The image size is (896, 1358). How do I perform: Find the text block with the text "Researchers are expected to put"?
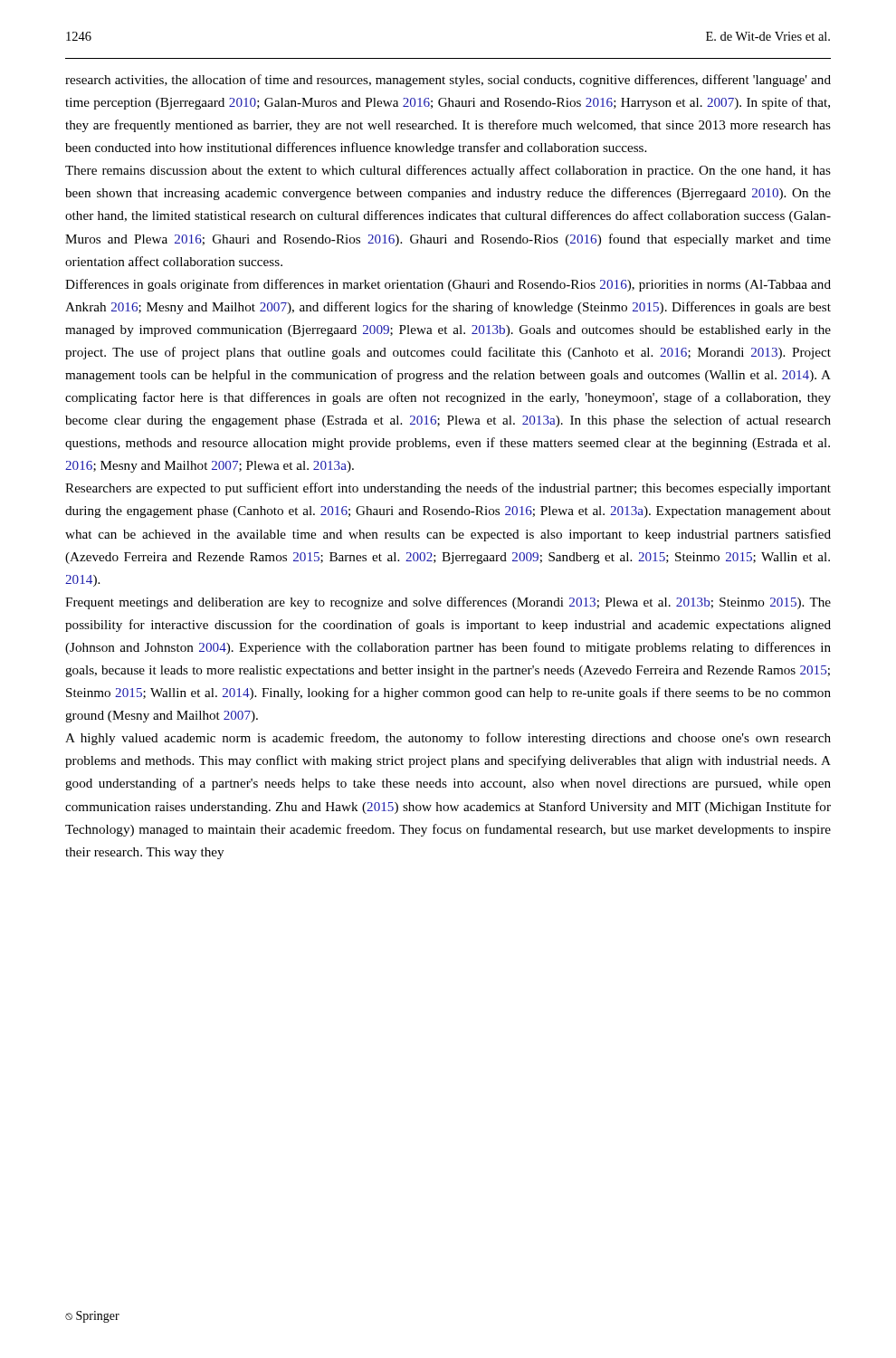tap(448, 533)
